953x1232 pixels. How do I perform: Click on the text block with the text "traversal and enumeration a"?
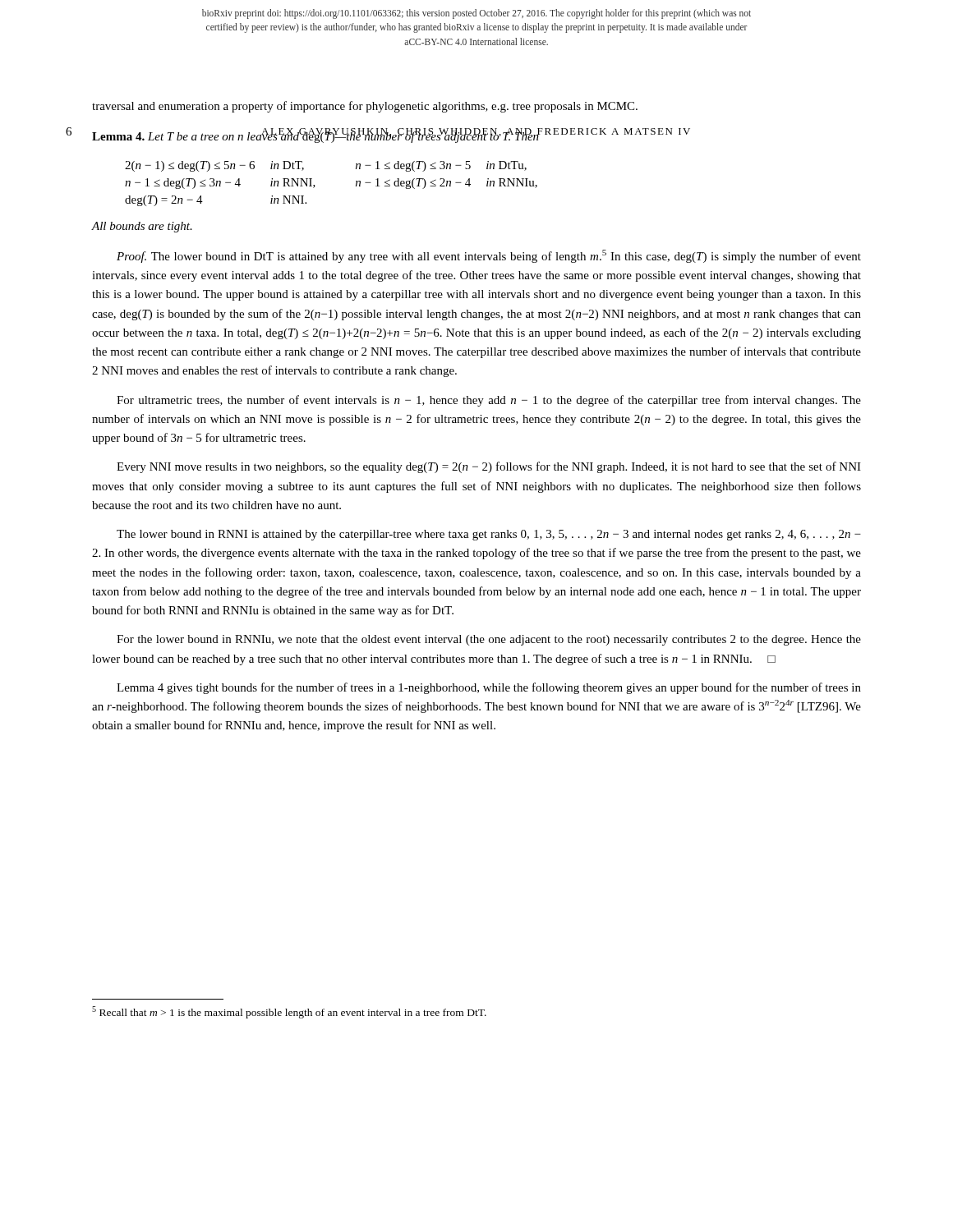(x=476, y=107)
